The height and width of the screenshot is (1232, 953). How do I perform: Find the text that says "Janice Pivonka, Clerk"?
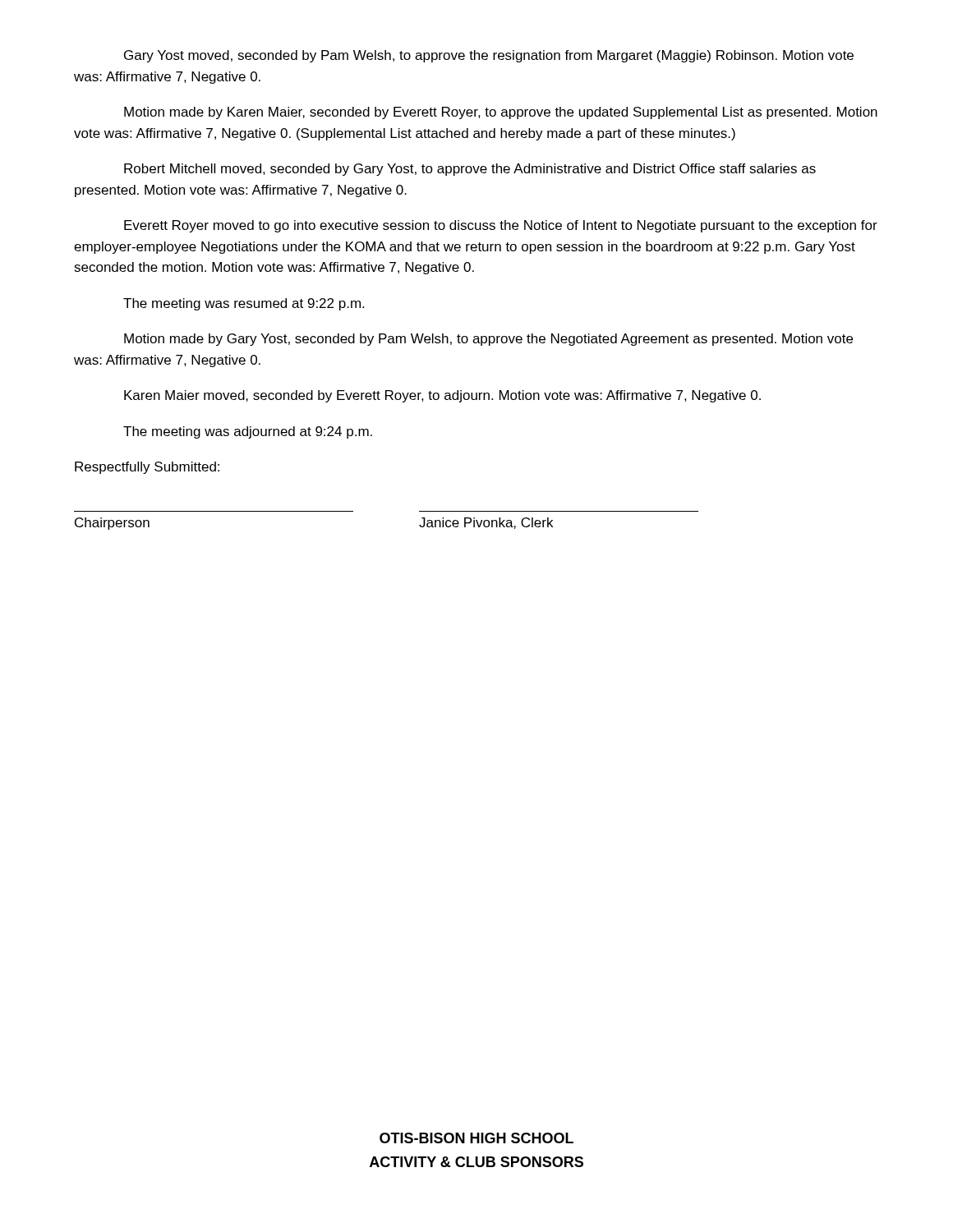coord(486,522)
